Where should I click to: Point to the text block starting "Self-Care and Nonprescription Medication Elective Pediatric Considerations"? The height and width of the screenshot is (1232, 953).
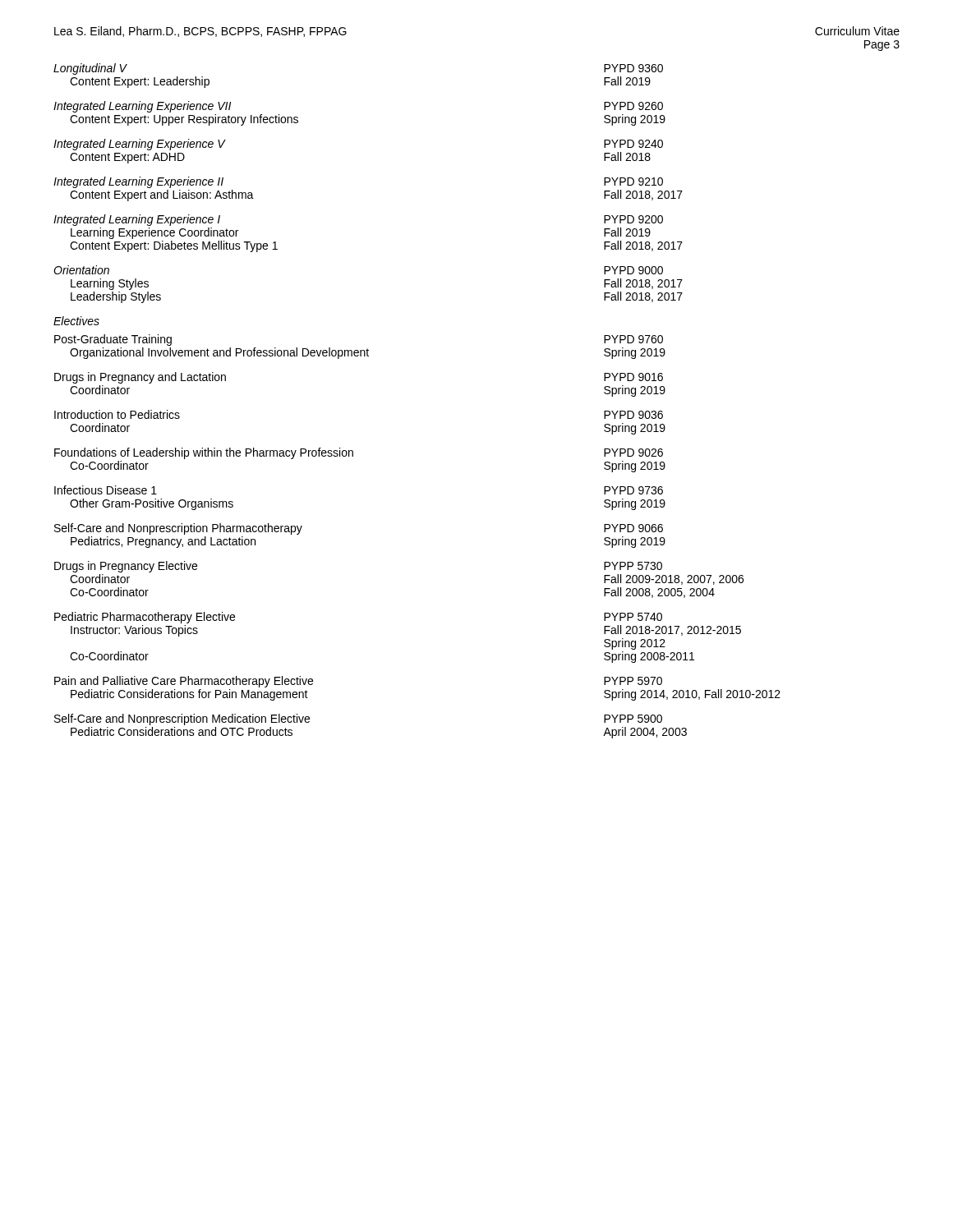coord(179,719)
